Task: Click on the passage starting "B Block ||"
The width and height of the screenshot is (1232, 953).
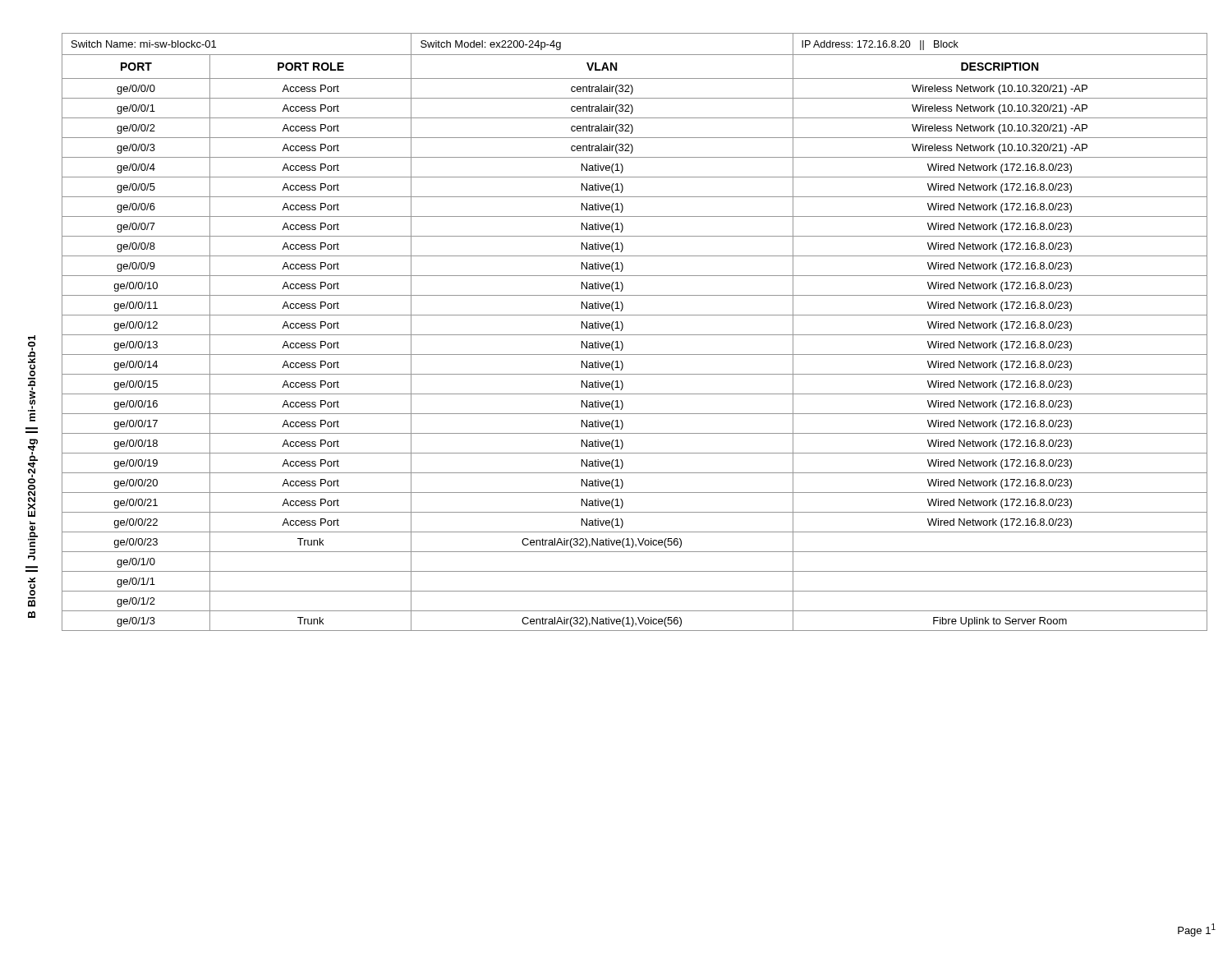Action: 31,476
